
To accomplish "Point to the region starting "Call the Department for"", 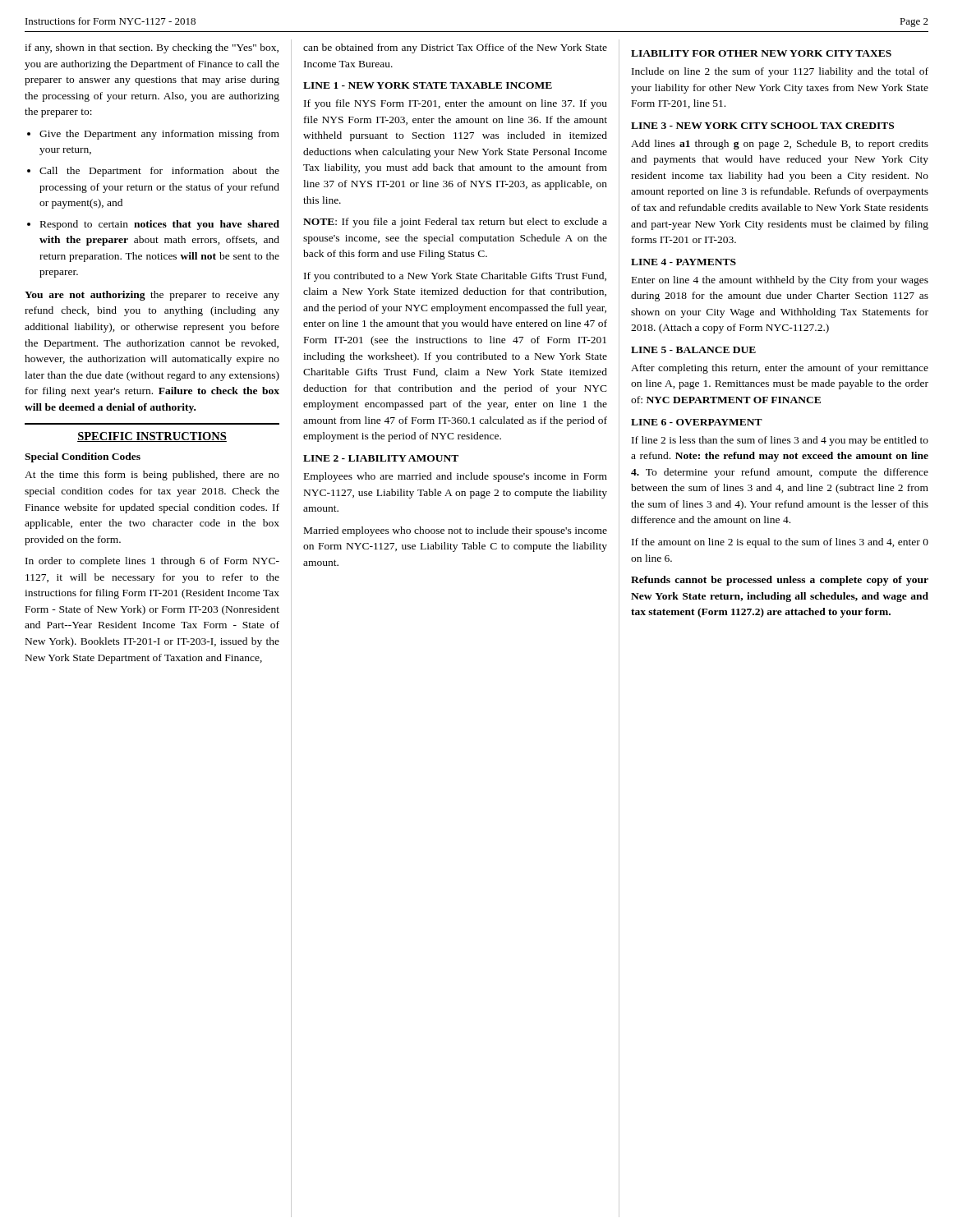I will 159,186.
